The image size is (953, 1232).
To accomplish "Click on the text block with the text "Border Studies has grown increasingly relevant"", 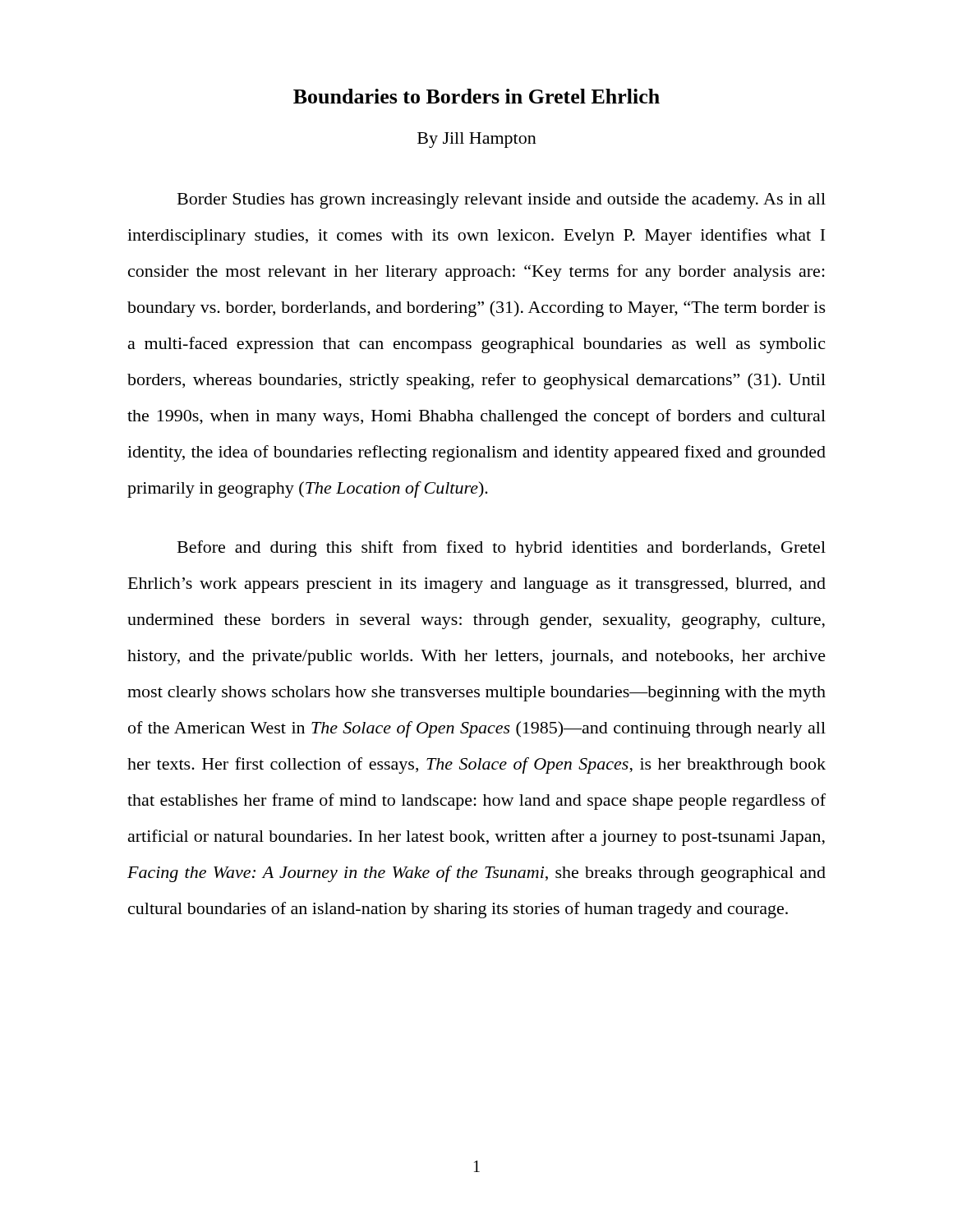I will pos(476,343).
